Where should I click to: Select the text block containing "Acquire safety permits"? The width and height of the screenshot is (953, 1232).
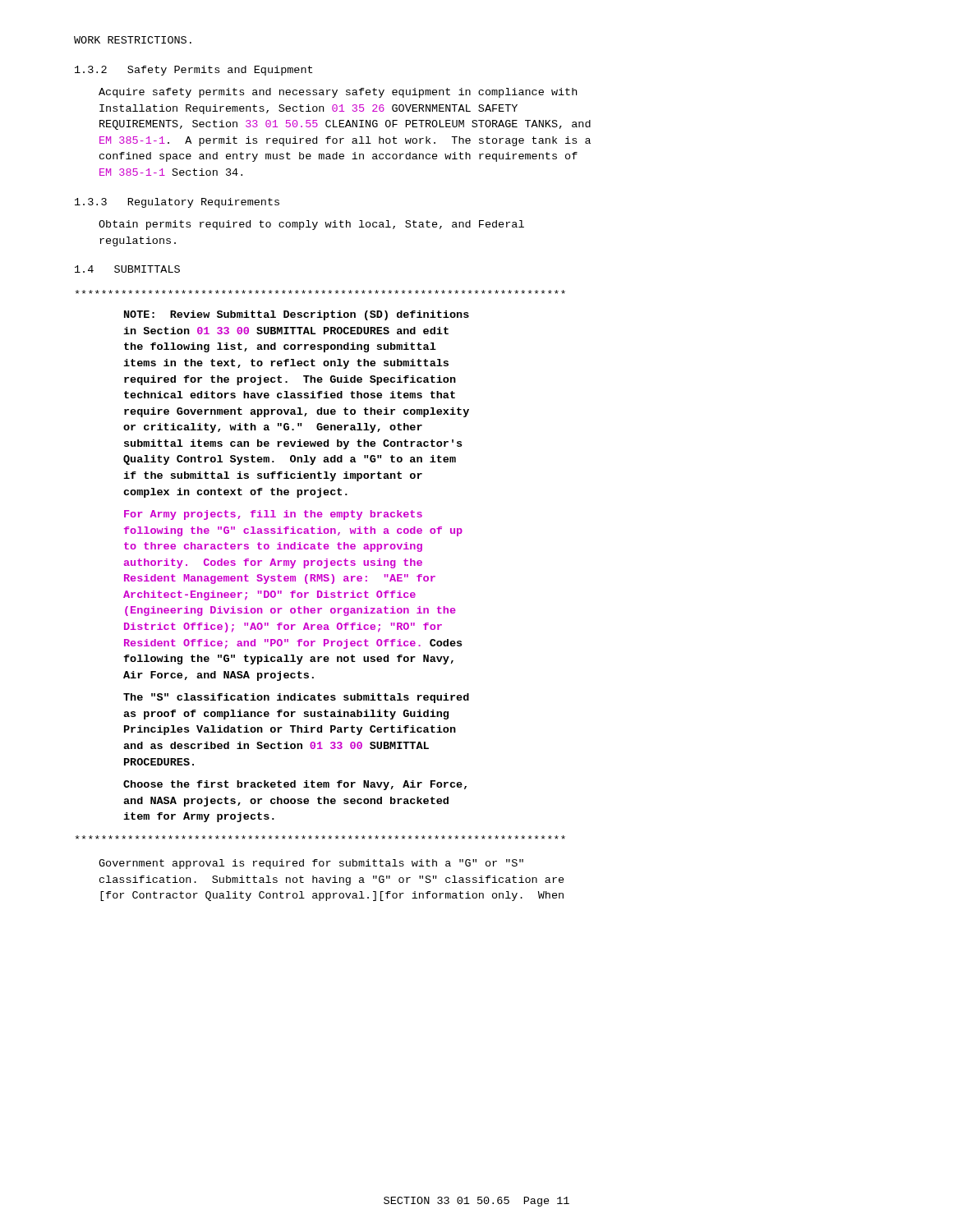(345, 133)
